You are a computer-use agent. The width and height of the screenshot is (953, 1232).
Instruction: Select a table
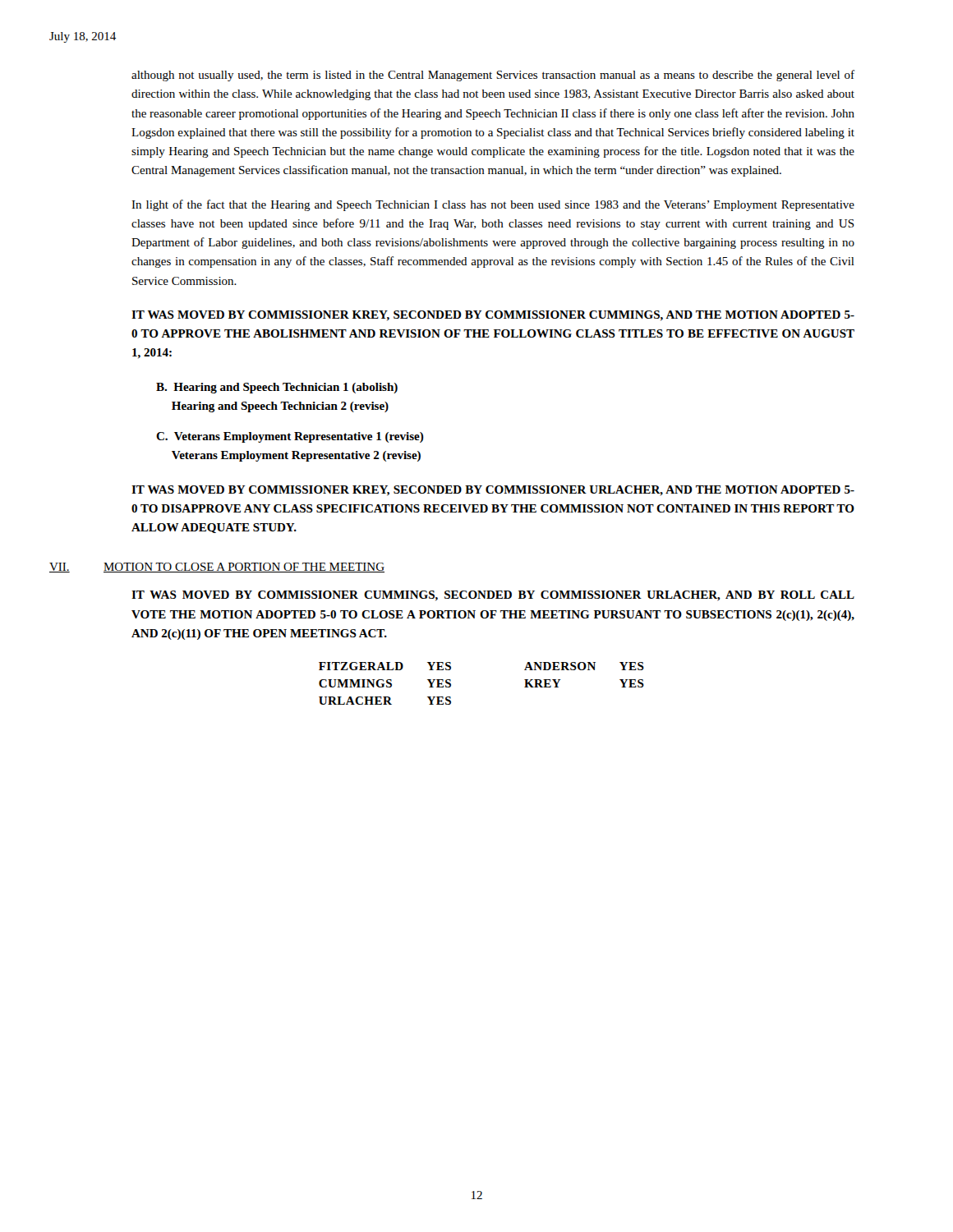(493, 684)
